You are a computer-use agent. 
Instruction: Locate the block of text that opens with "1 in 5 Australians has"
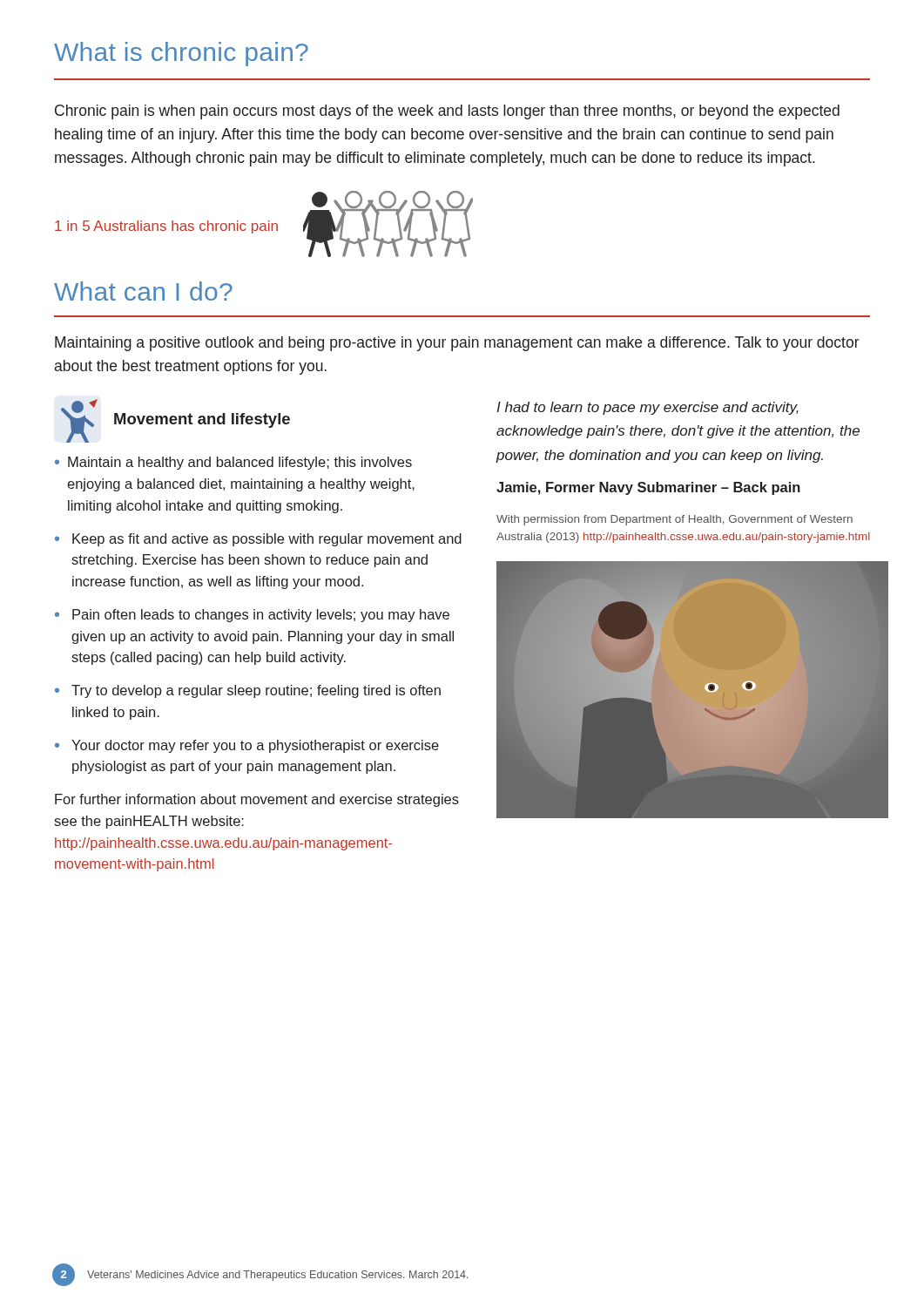tap(166, 226)
